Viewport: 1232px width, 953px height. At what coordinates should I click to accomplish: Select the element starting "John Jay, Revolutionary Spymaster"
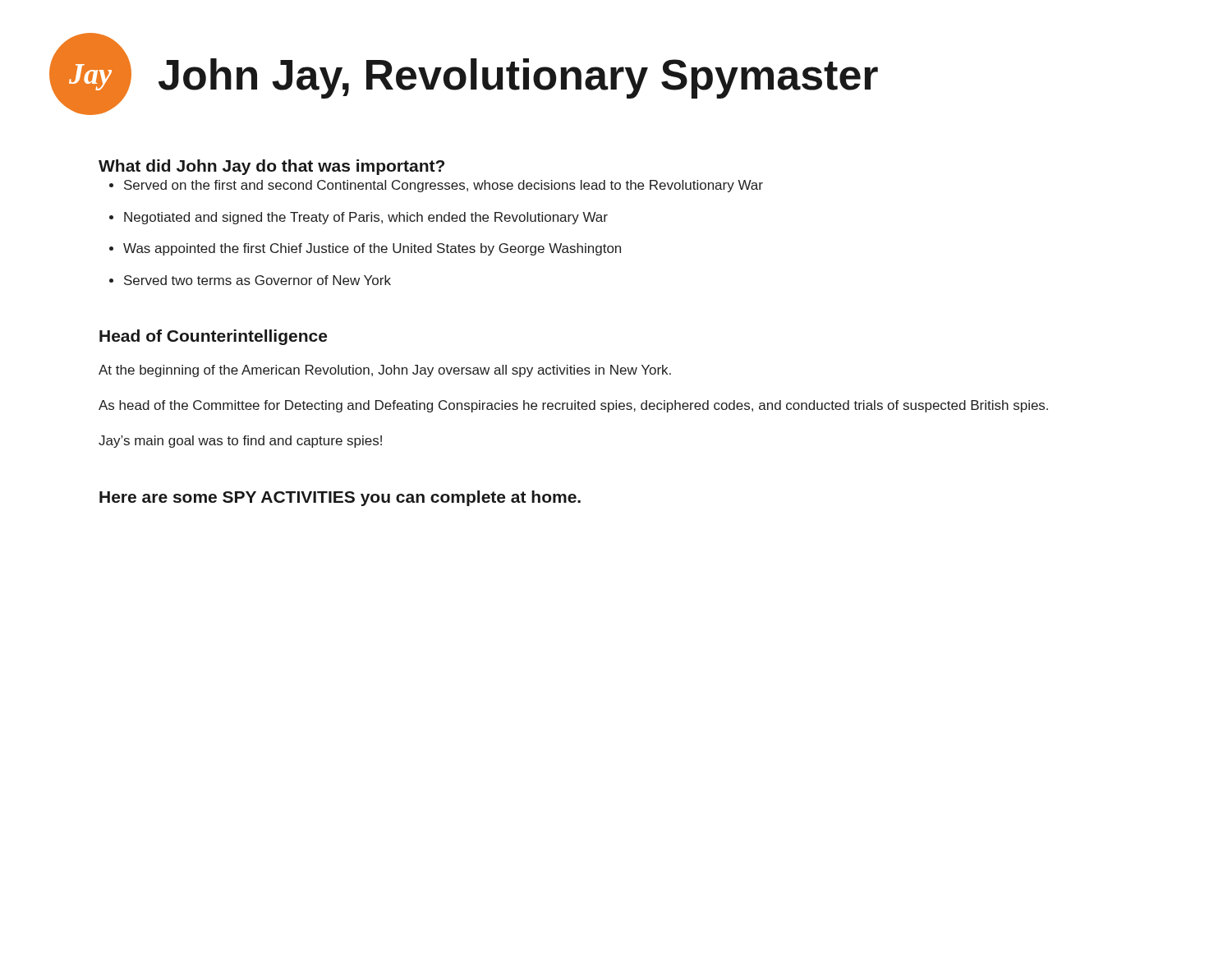(x=518, y=75)
